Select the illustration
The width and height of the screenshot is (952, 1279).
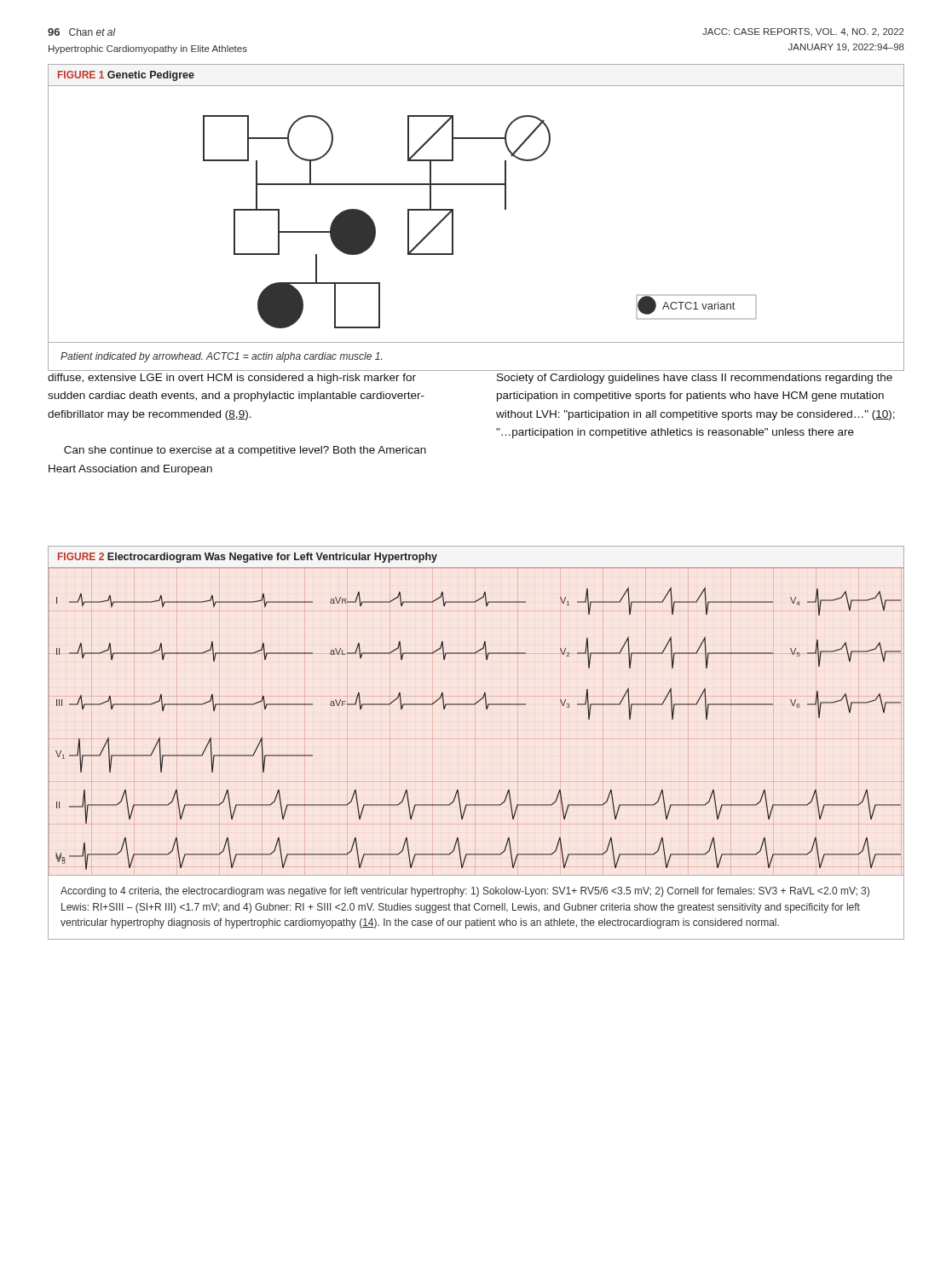[476, 217]
